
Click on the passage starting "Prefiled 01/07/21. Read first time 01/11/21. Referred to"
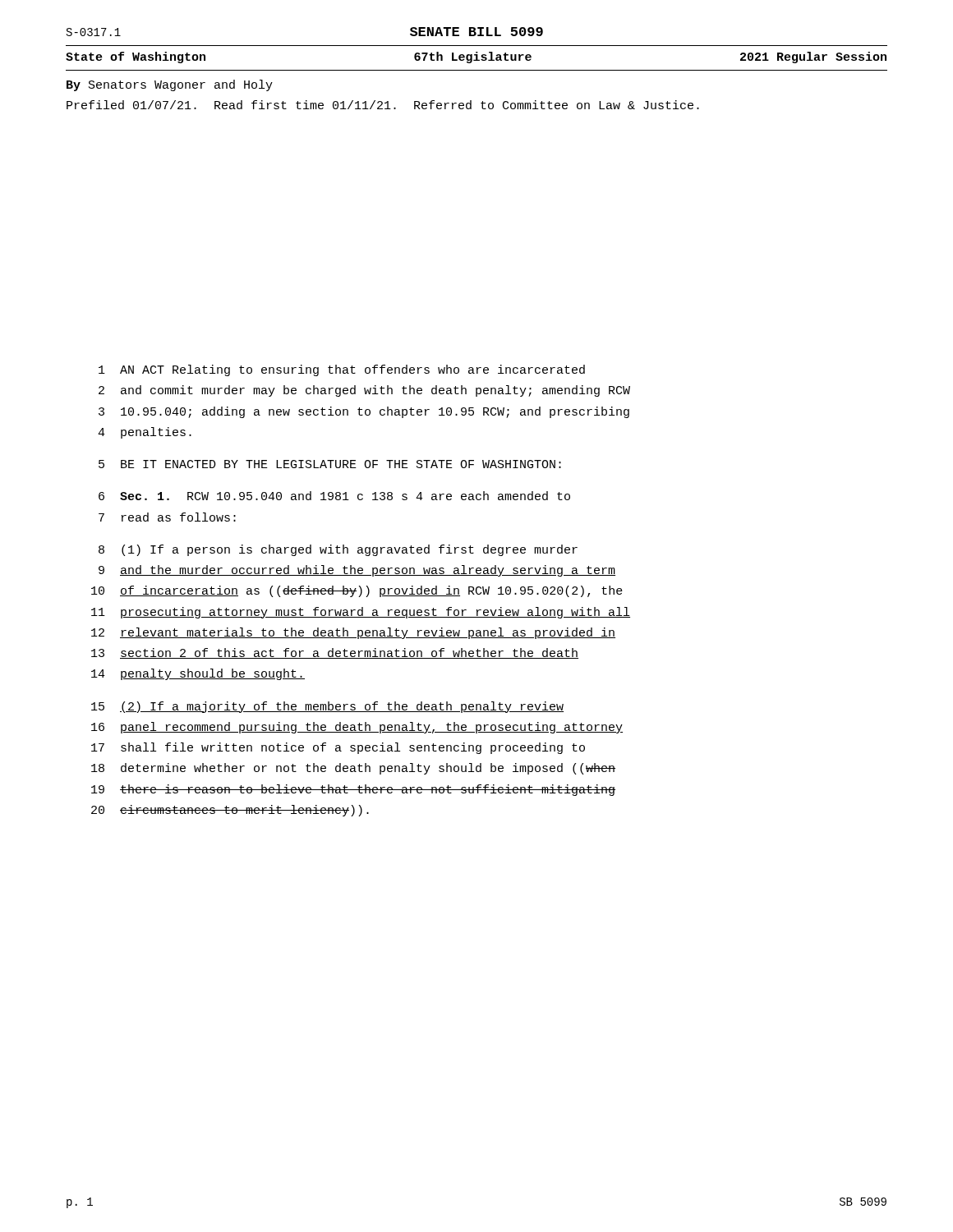pyautogui.click(x=384, y=106)
